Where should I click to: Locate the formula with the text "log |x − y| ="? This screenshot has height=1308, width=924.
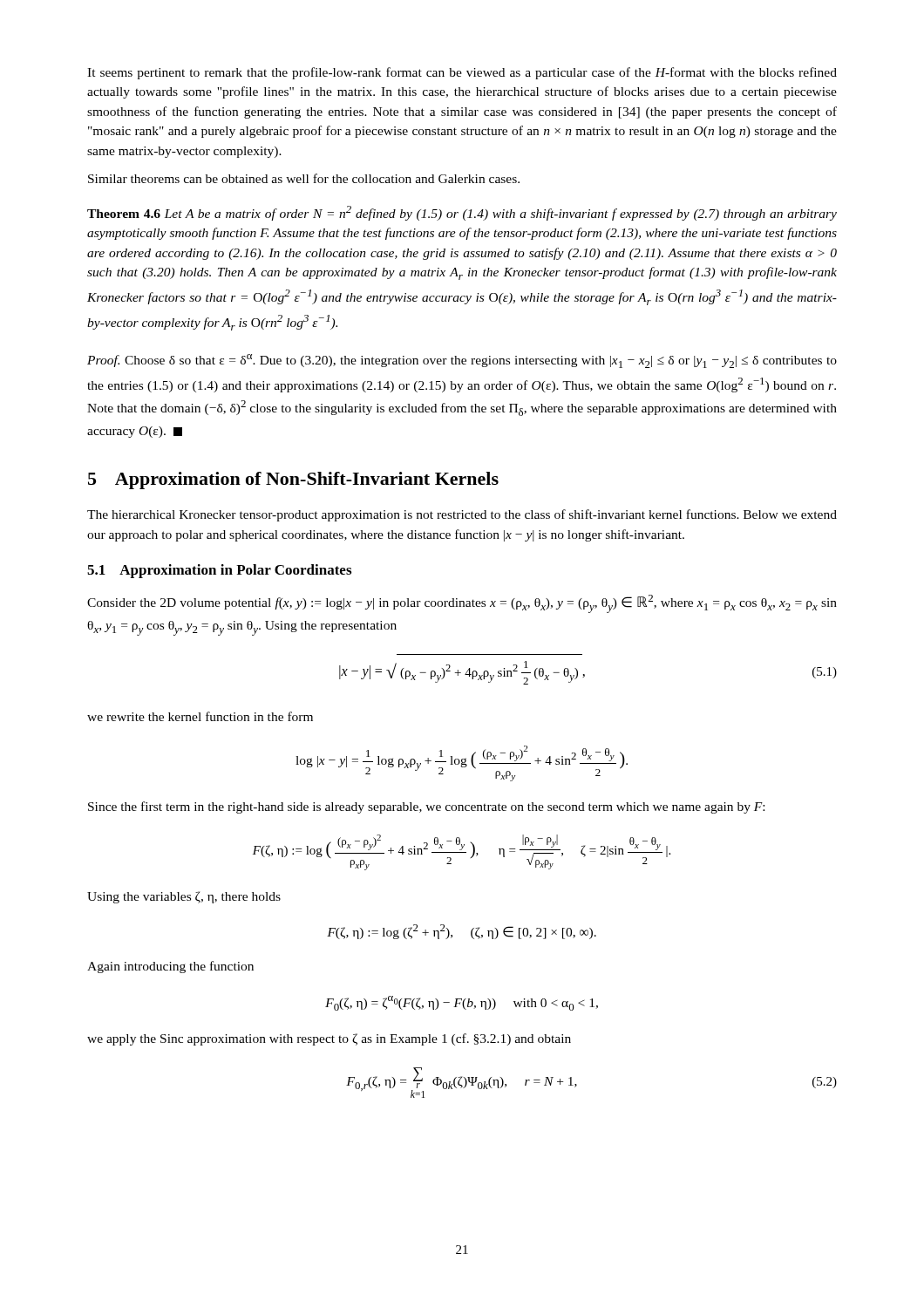462,762
